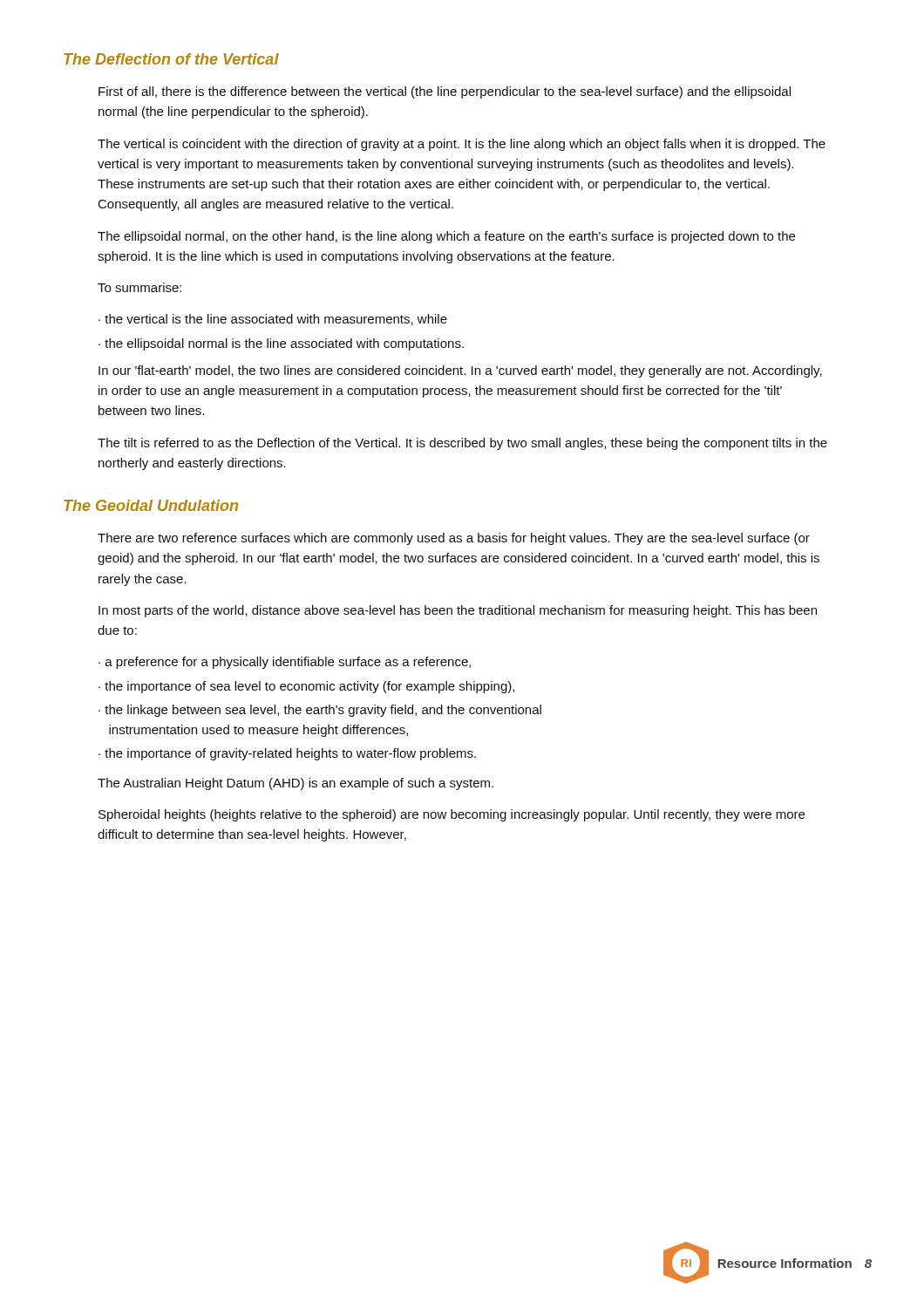Select the list item that reads "· the linkage between sea level,"
This screenshot has width=924, height=1308.
click(x=320, y=719)
